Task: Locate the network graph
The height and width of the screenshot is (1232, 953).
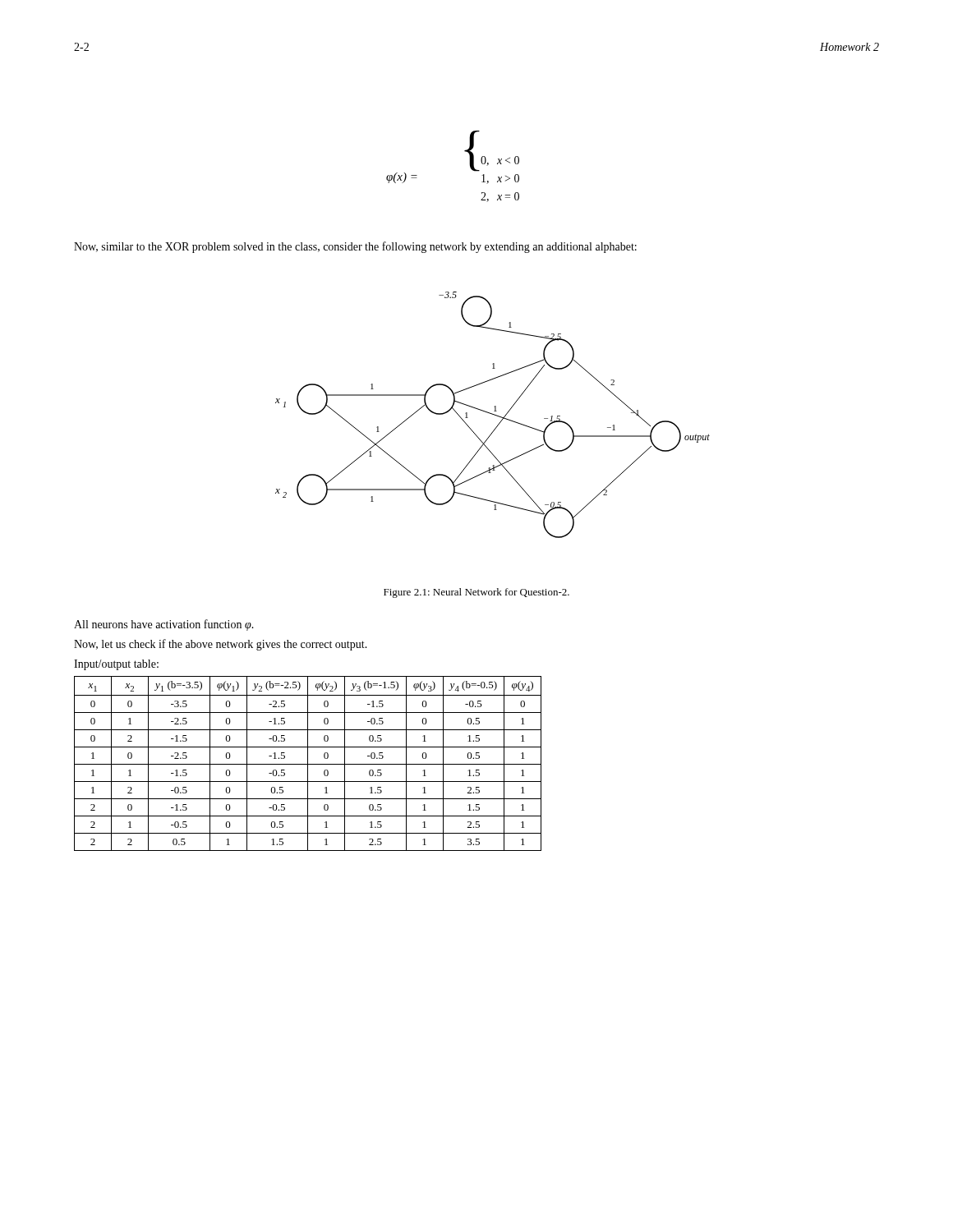Action: [476, 430]
